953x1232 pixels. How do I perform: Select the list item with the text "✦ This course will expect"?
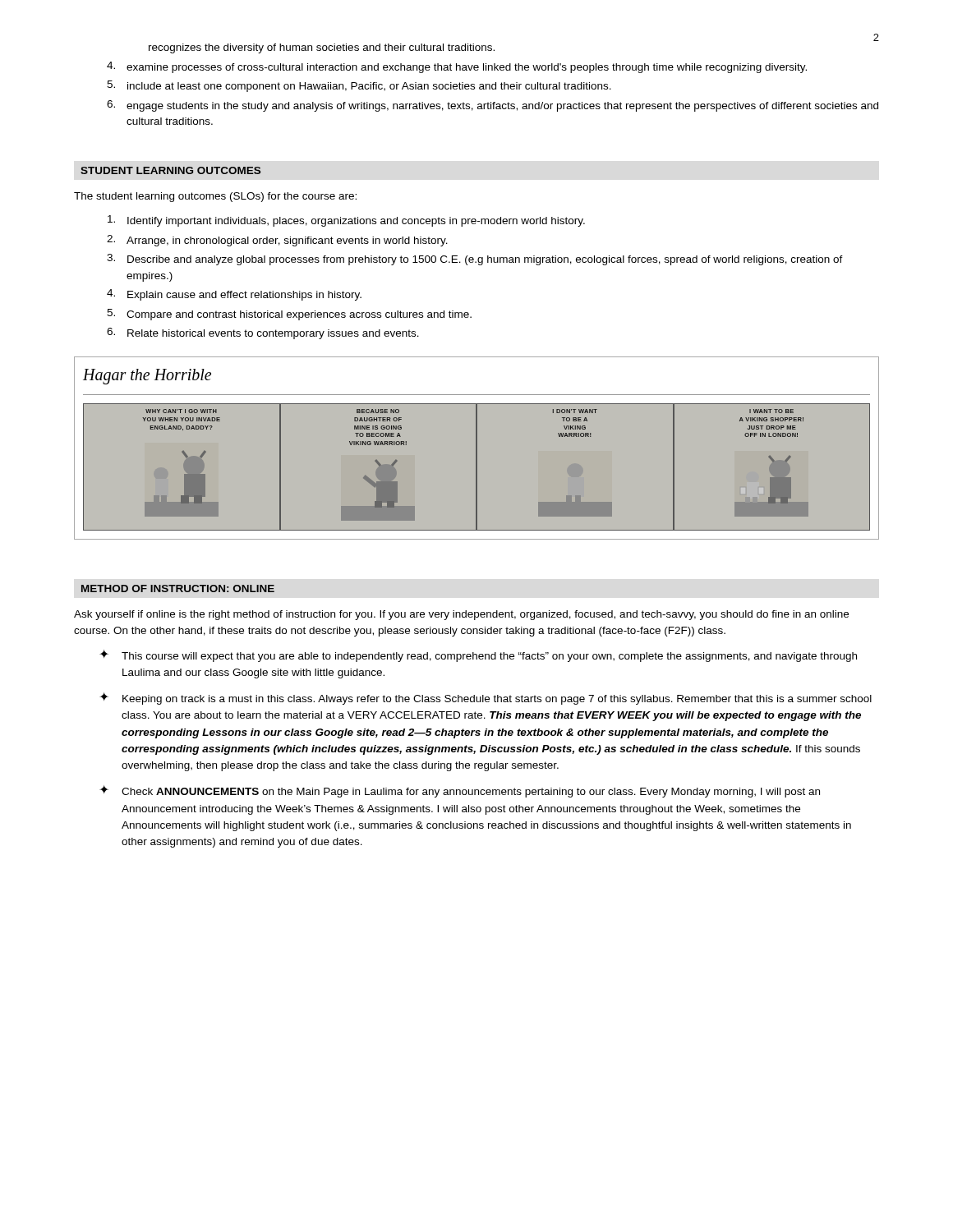[x=489, y=664]
